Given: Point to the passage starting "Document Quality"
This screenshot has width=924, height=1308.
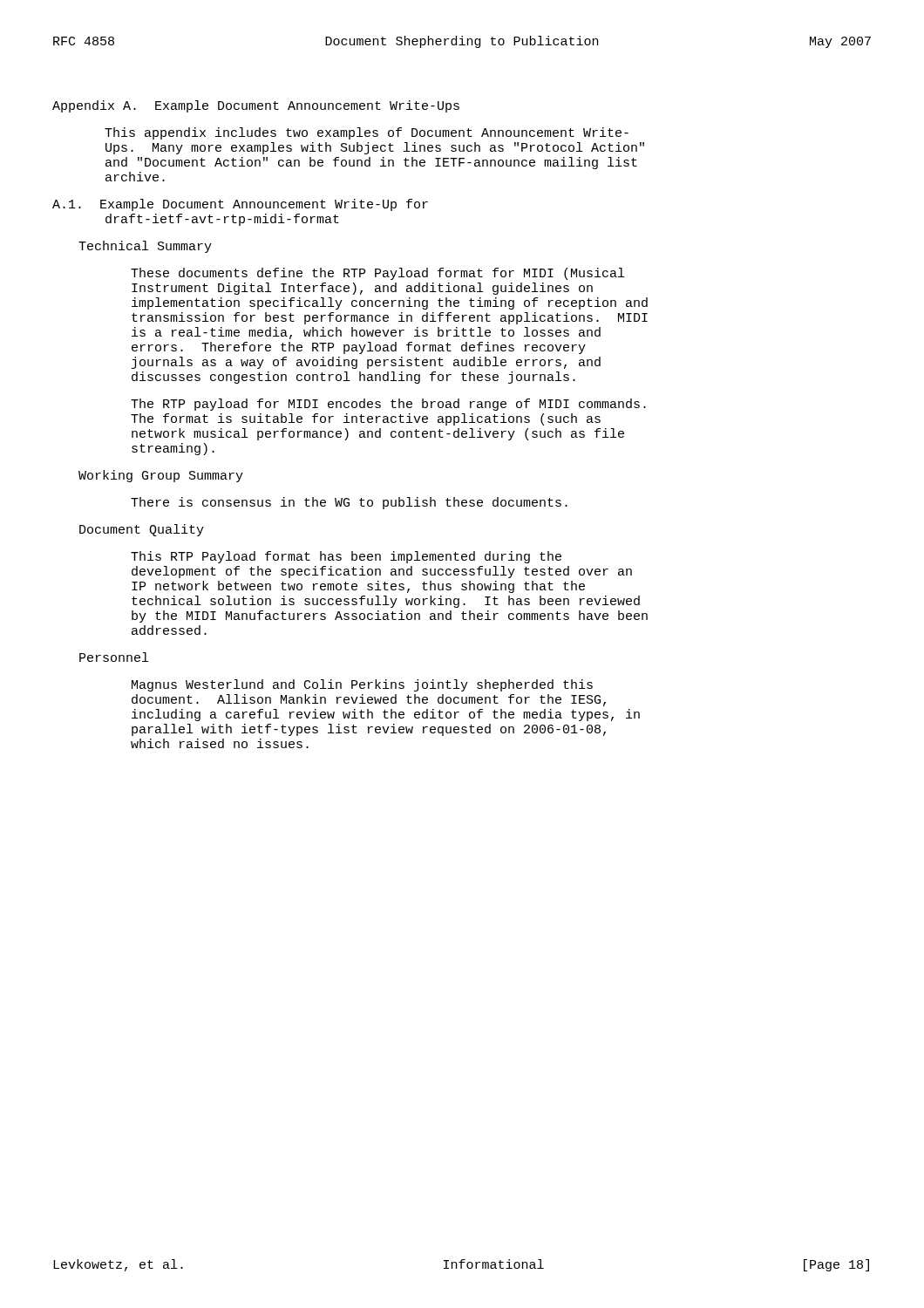Looking at the screenshot, I should coord(142,530).
